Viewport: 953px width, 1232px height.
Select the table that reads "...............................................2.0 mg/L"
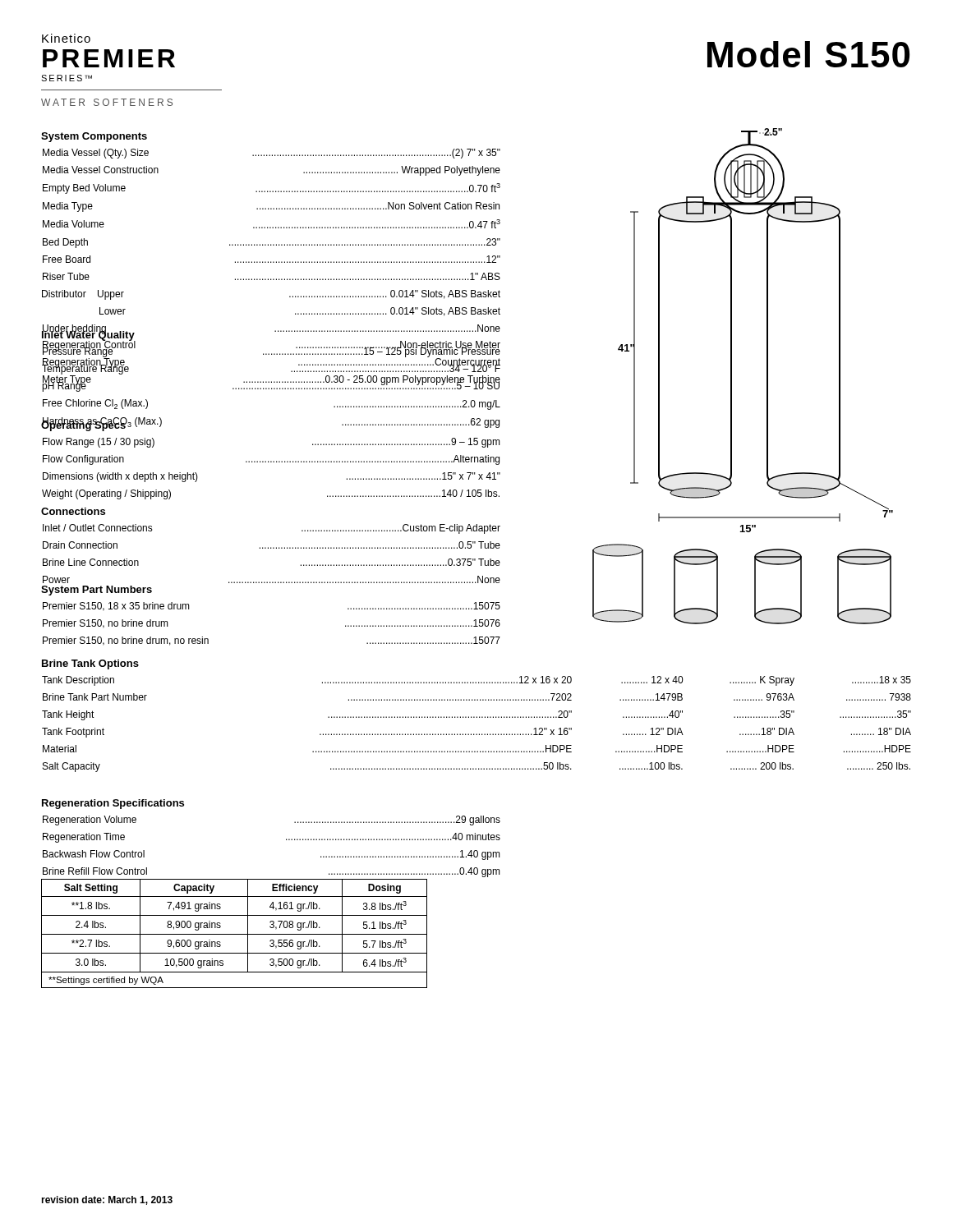[x=271, y=388]
